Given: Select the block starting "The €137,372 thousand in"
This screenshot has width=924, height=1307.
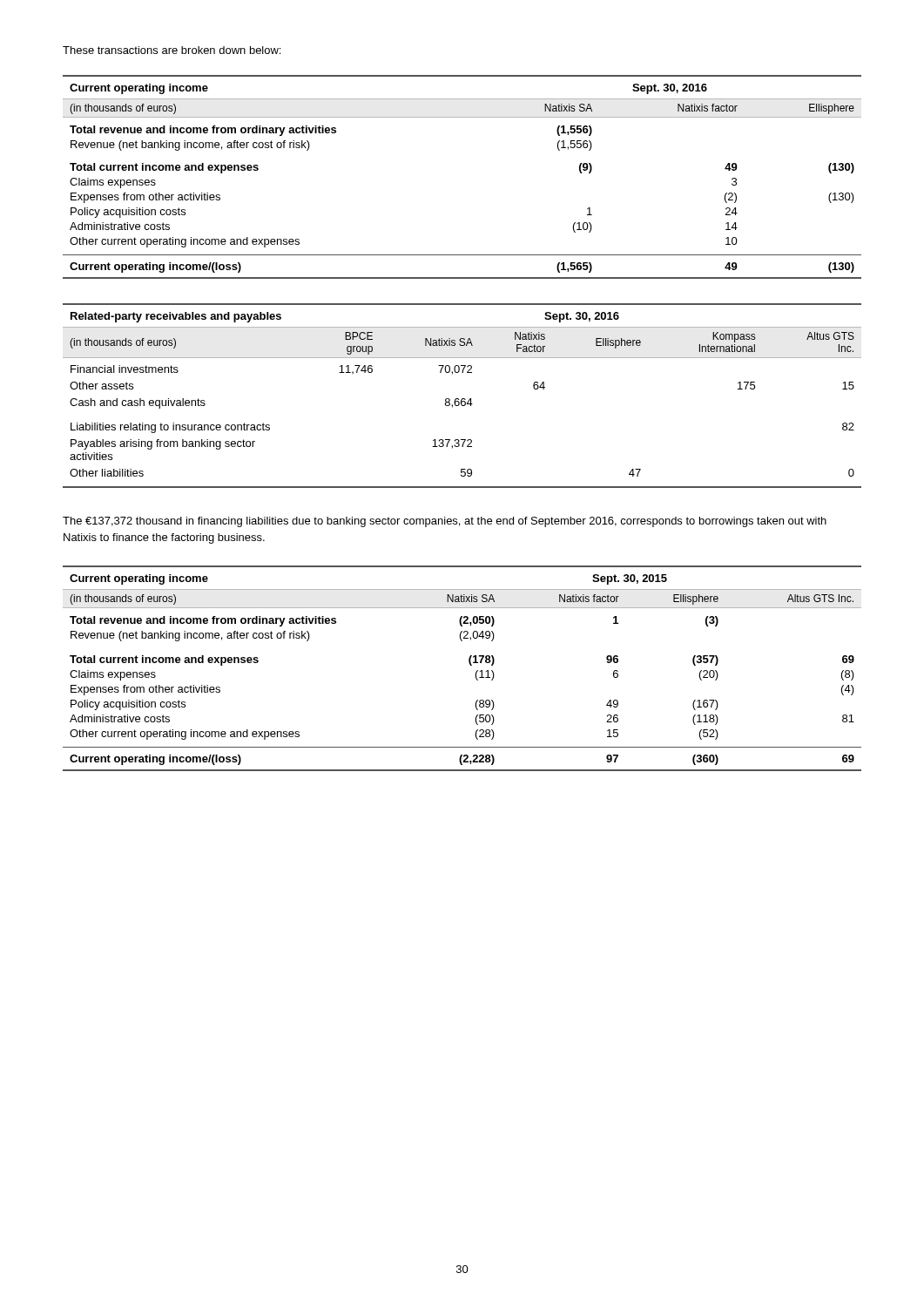Looking at the screenshot, I should tap(445, 529).
